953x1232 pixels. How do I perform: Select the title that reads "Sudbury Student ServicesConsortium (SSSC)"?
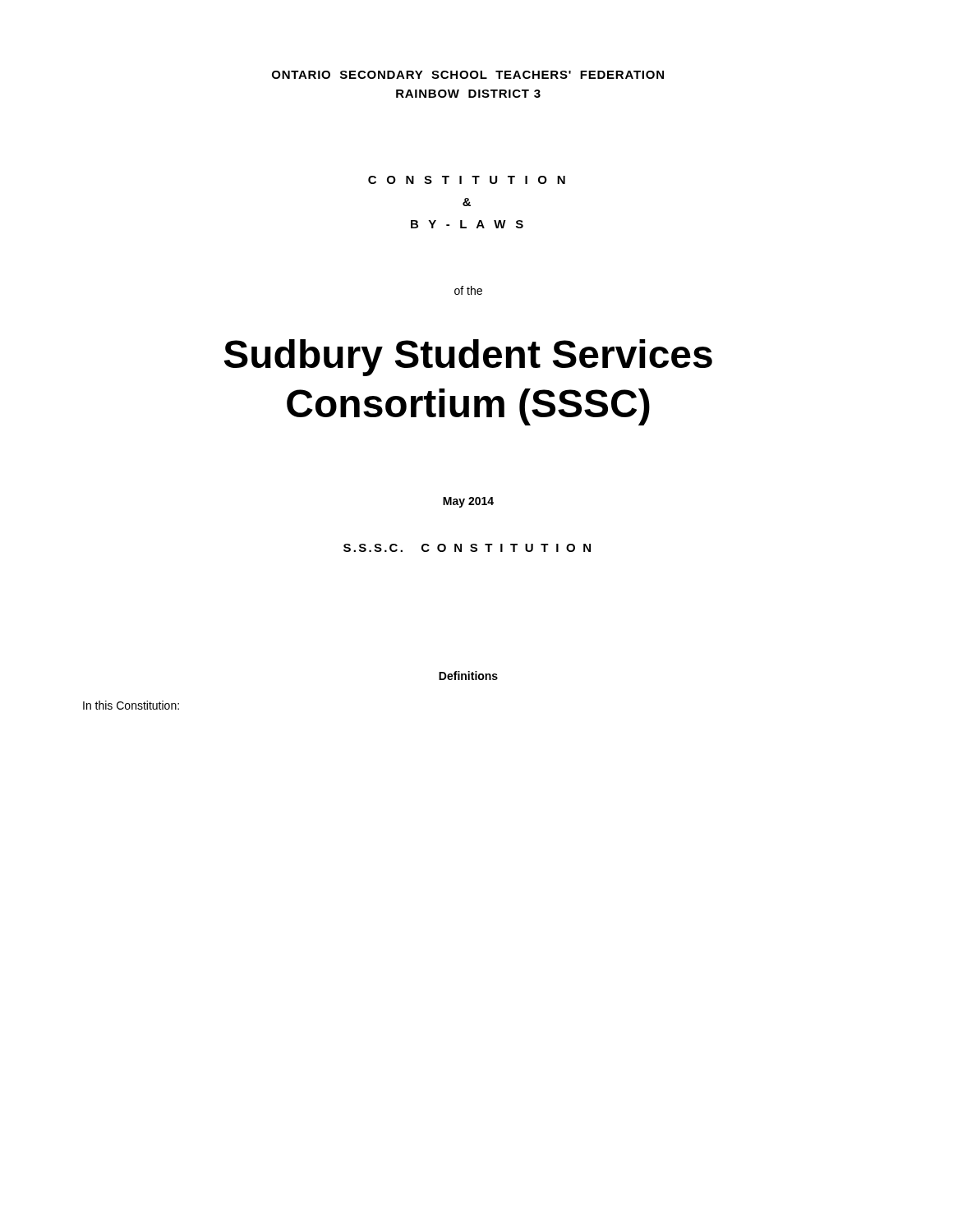(x=468, y=379)
